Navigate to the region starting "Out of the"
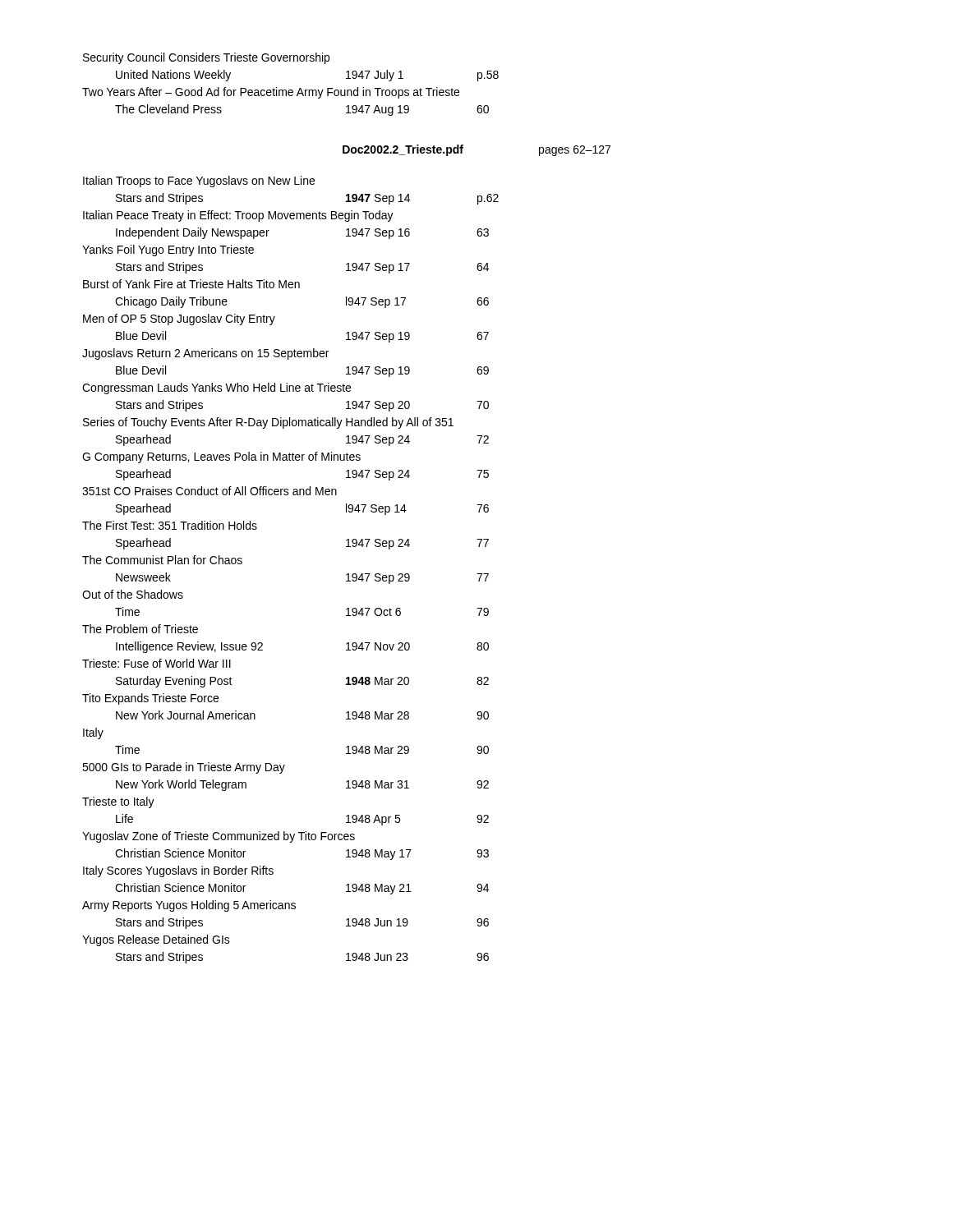Image resolution: width=953 pixels, height=1232 pixels. [x=476, y=604]
